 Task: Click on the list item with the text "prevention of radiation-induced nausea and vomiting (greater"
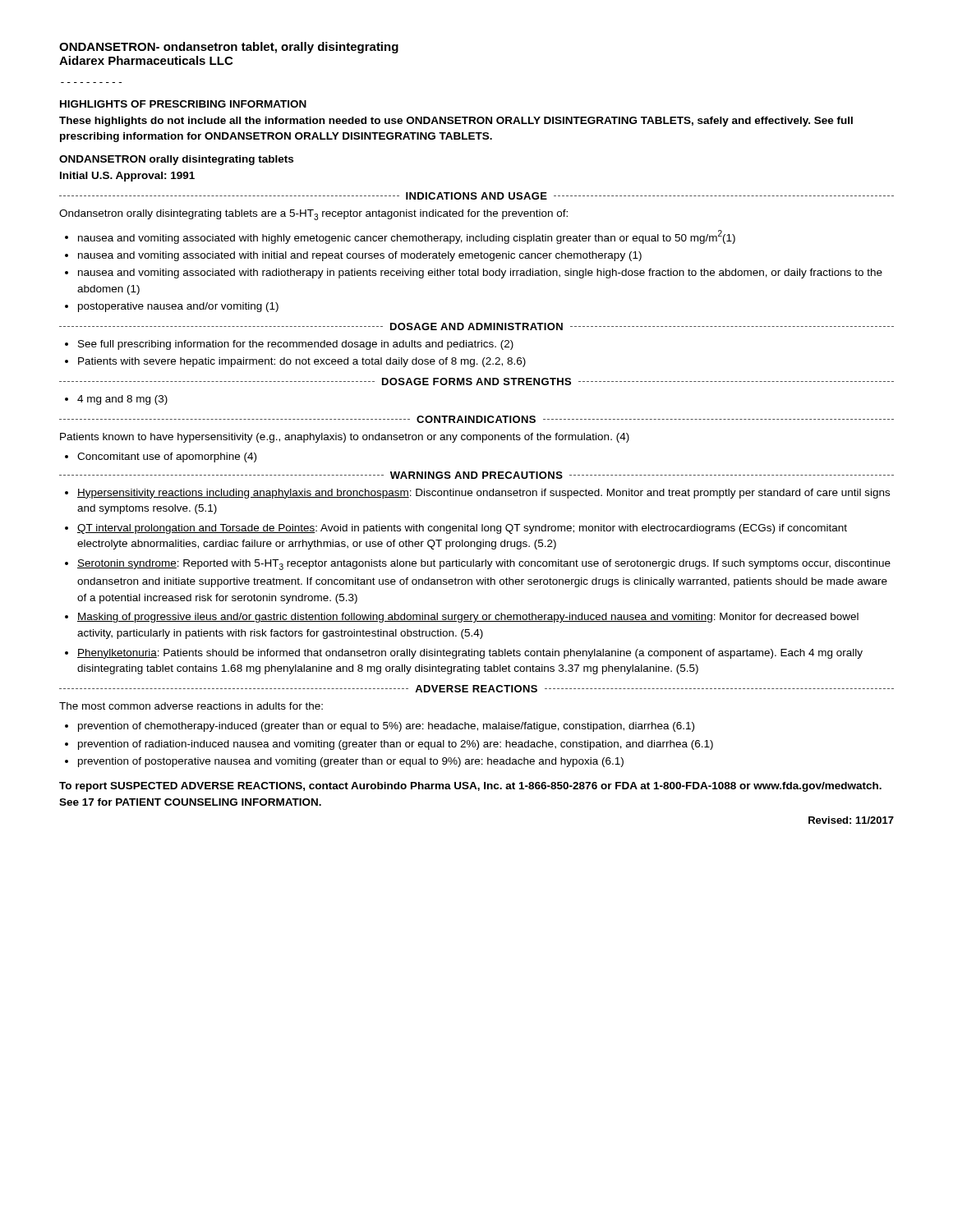(395, 744)
